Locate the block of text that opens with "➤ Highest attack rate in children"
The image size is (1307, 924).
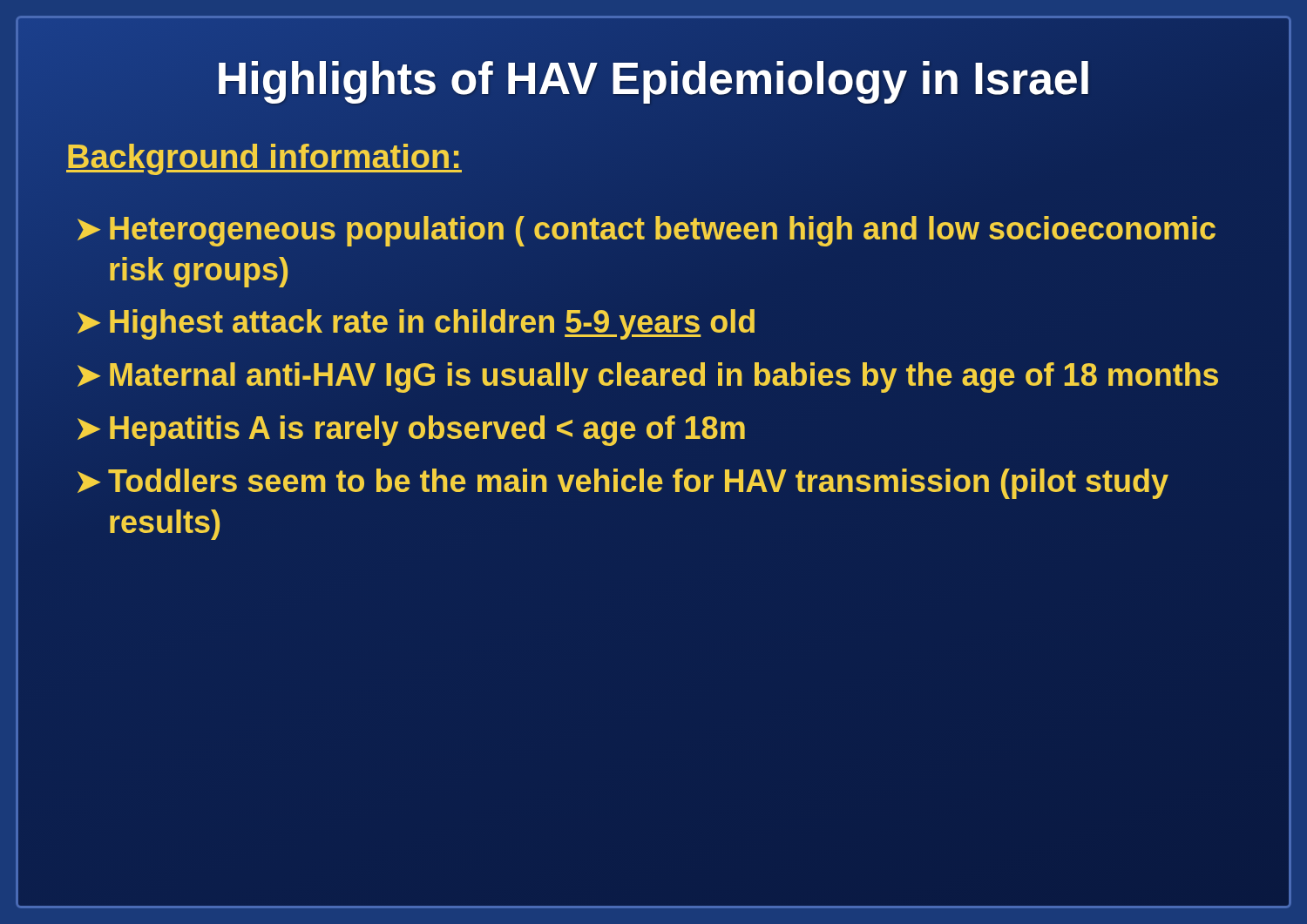click(x=658, y=323)
